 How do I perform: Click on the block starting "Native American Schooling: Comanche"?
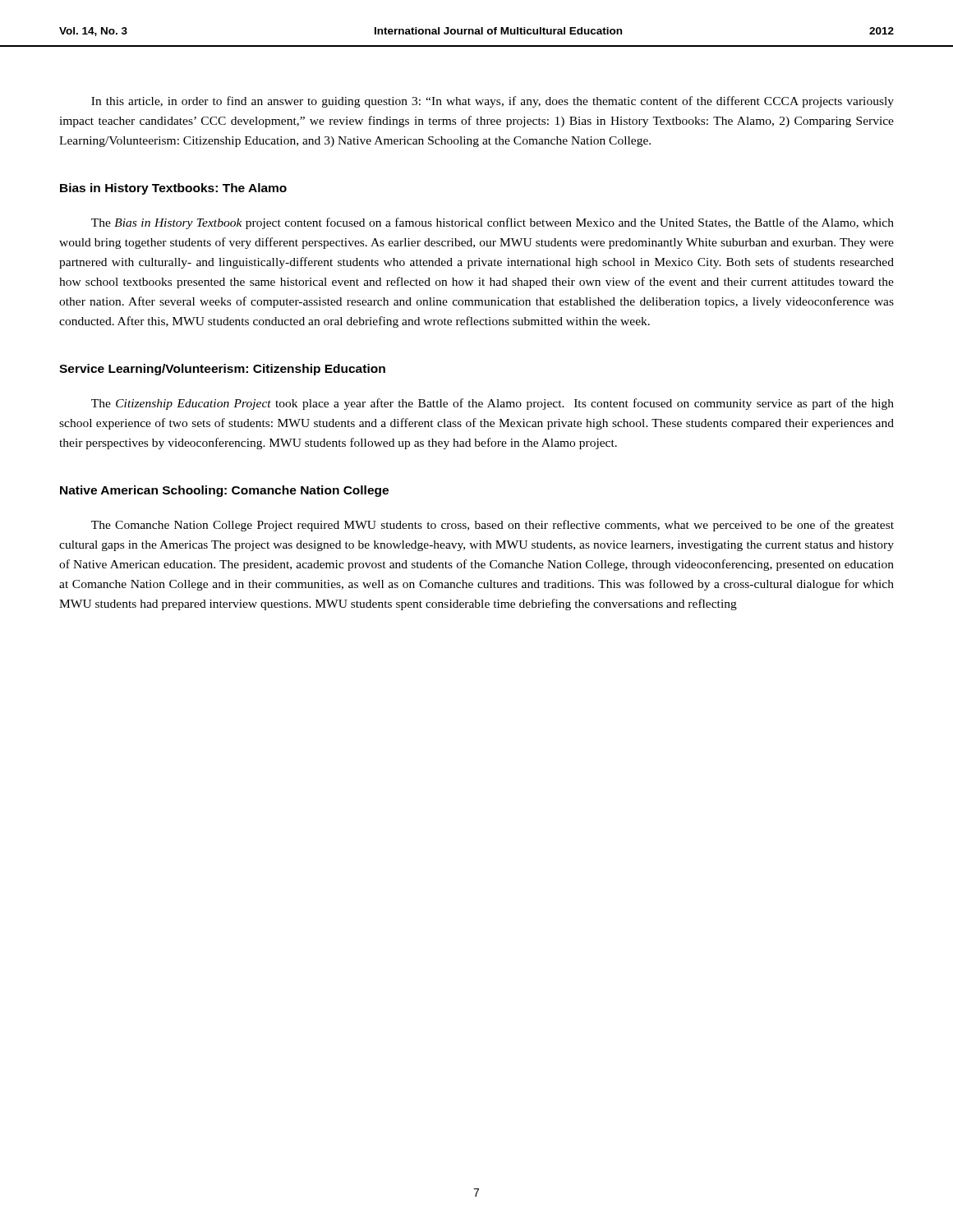pos(224,490)
